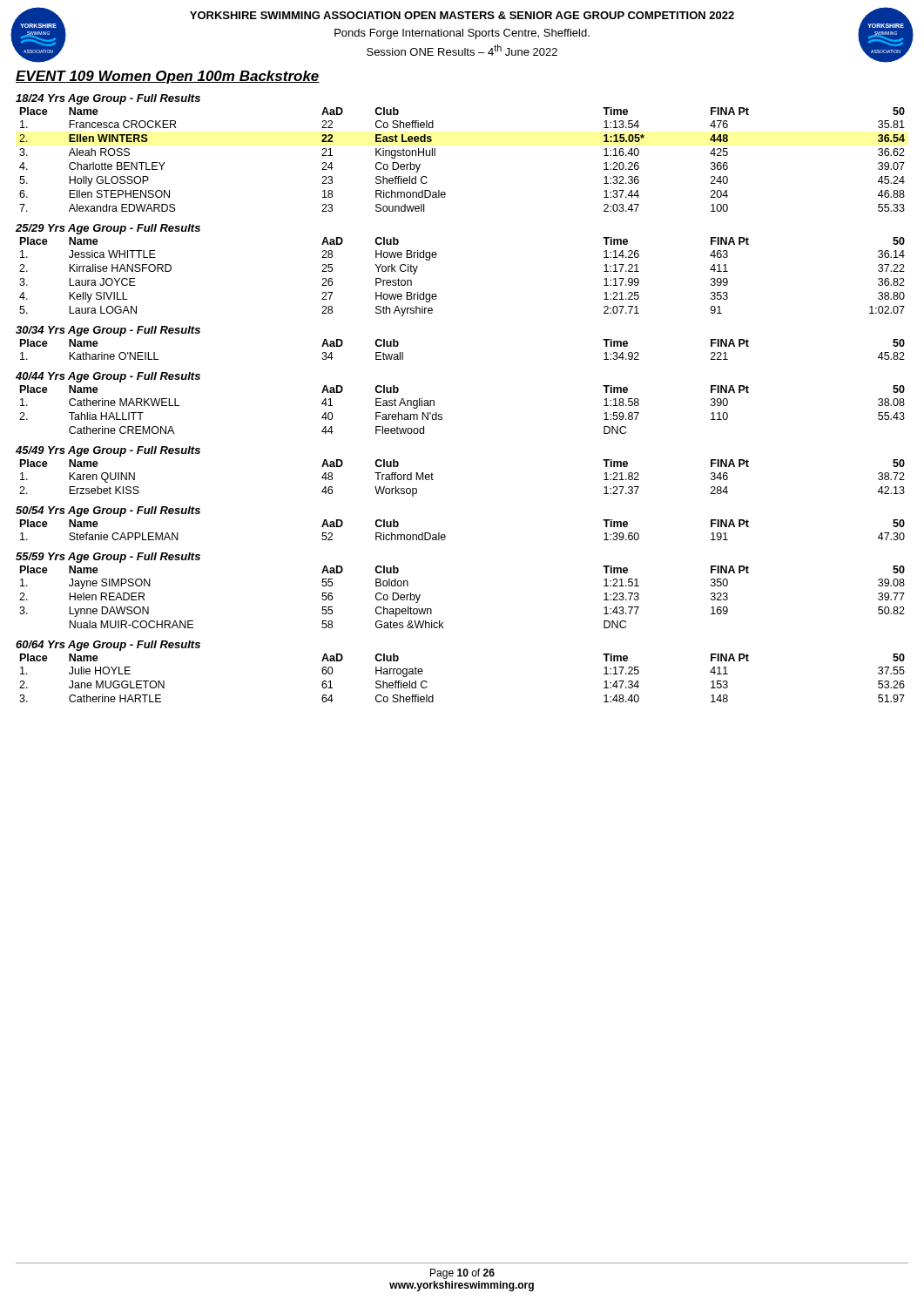Point to "30/34 Yrs Age Group - Full Results"
The image size is (924, 1307).
pos(108,330)
